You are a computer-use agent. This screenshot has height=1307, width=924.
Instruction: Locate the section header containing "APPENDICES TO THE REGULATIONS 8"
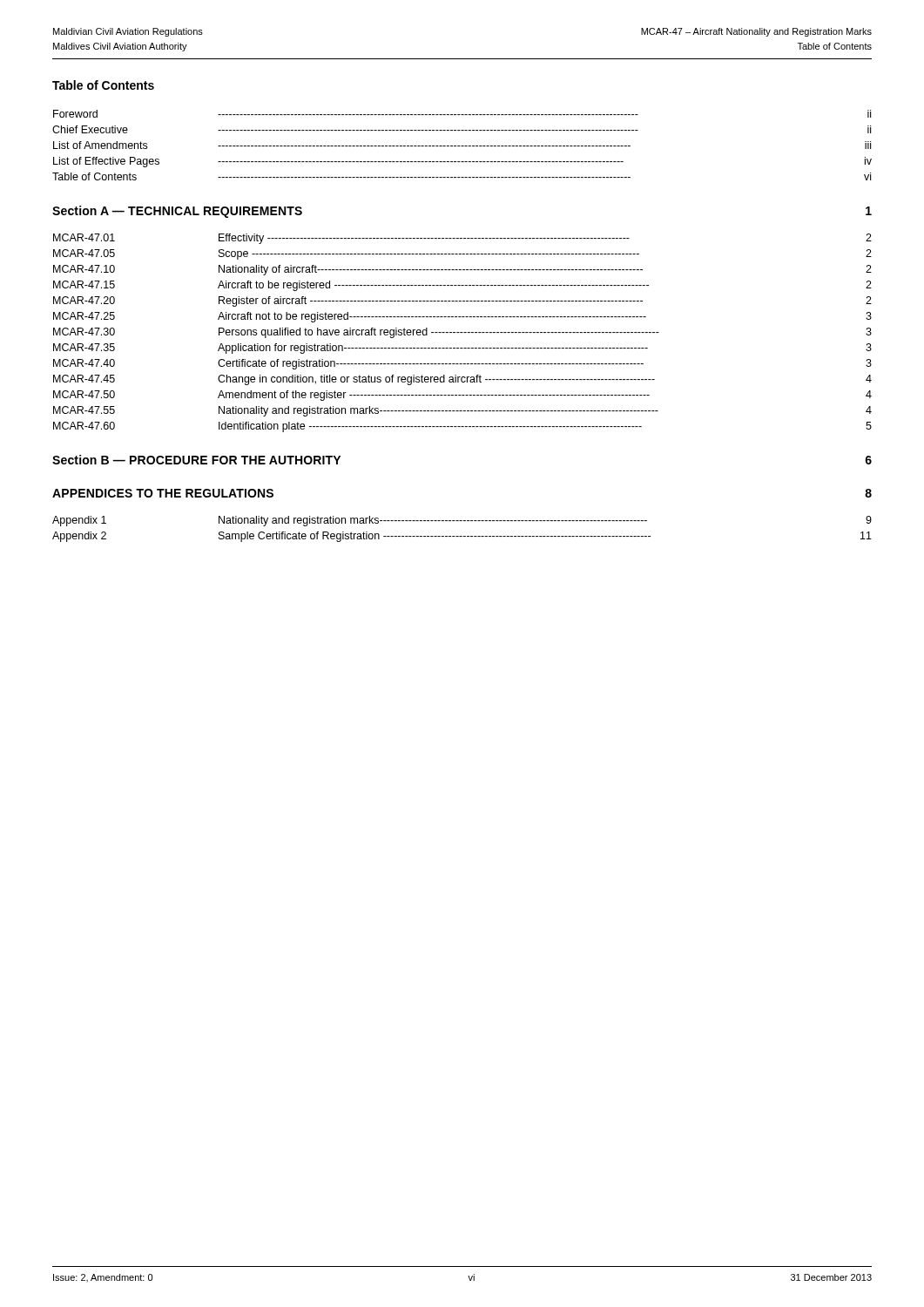pos(165,493)
